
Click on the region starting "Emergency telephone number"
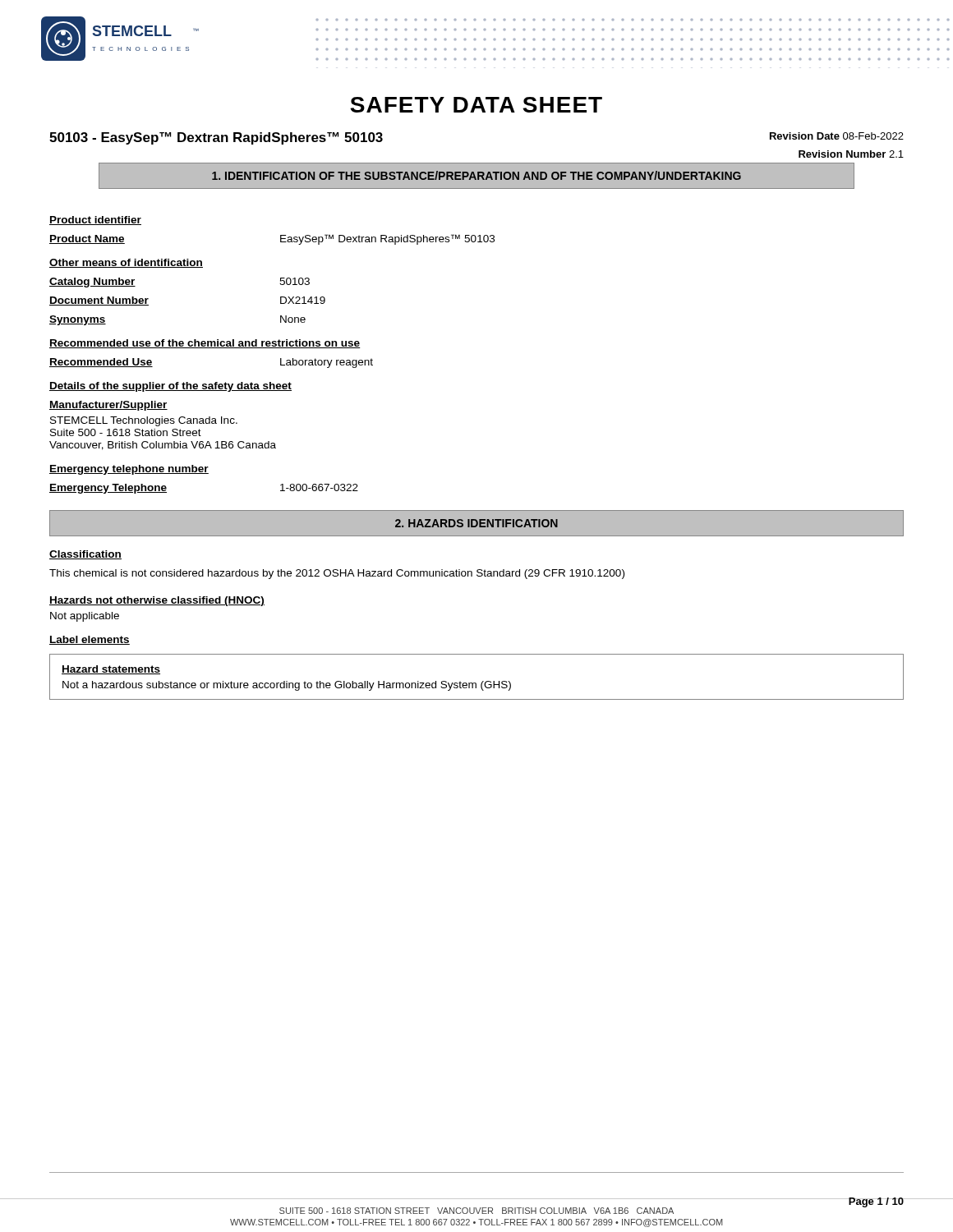coord(129,469)
